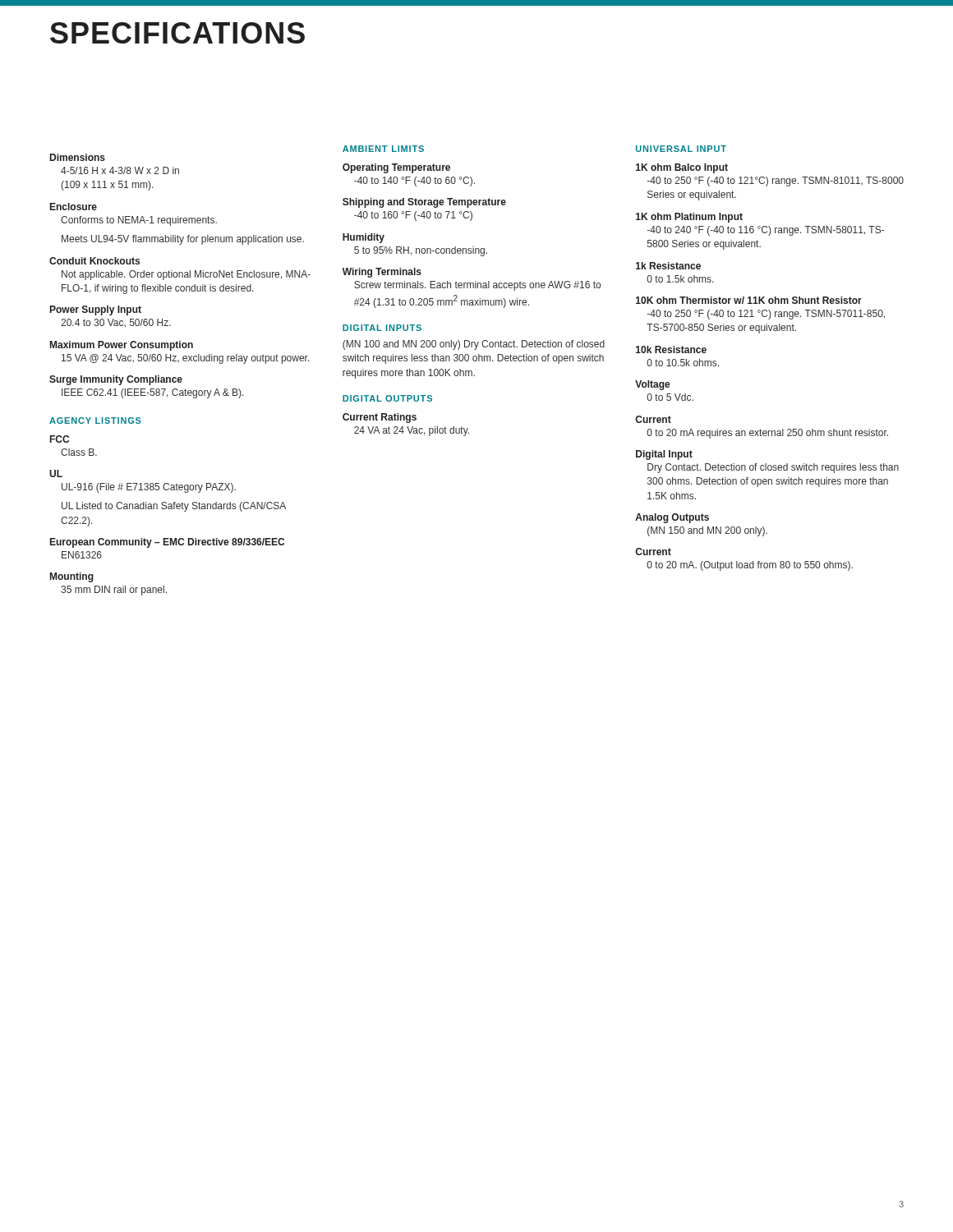Find the text block starting "1K ohm Balco"
953x1232 pixels.
[x=770, y=182]
